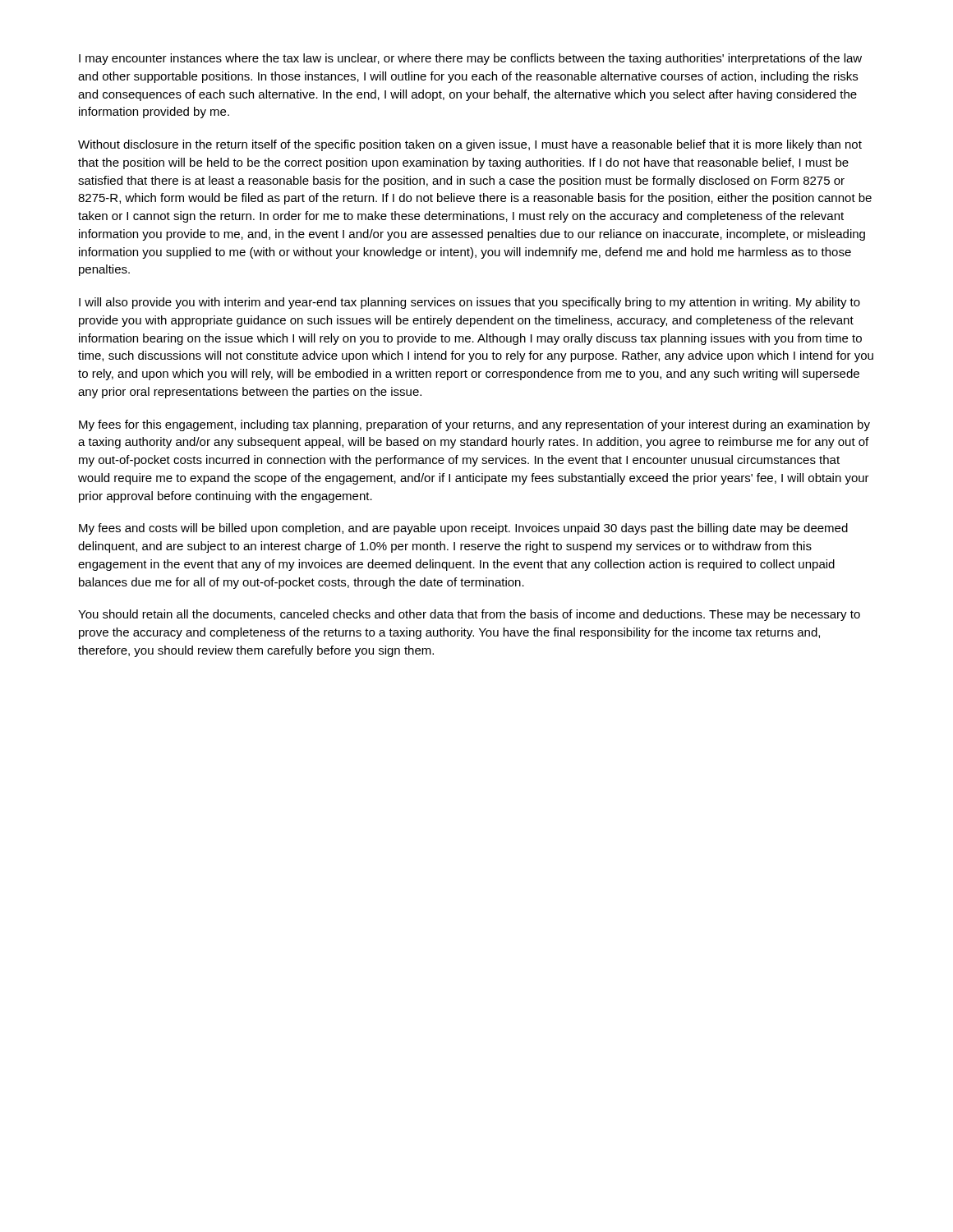Select the text block that reads "My fees and costs will be"
This screenshot has height=1232, width=953.
(463, 555)
